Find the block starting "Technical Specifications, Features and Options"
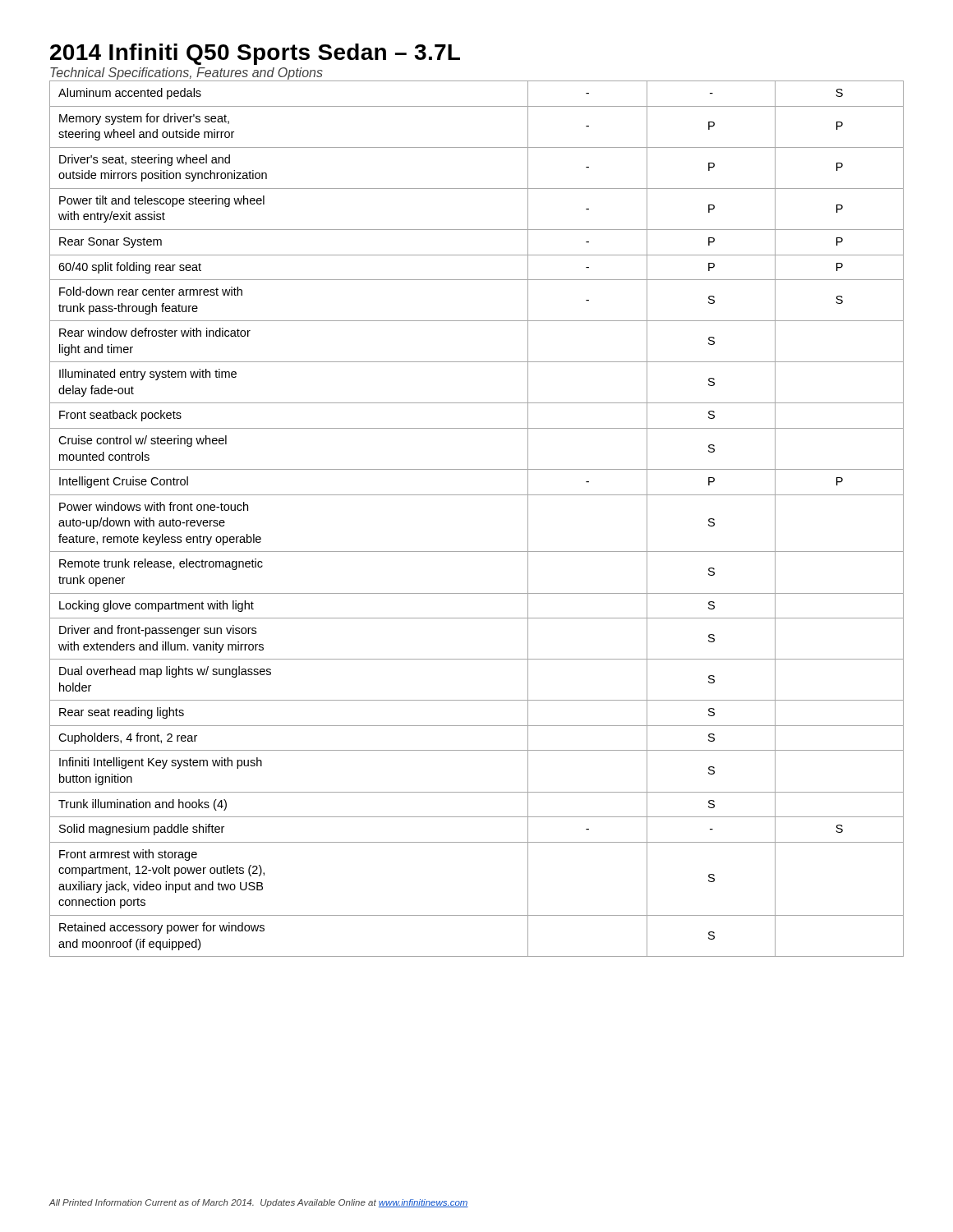The height and width of the screenshot is (1232, 953). (186, 73)
